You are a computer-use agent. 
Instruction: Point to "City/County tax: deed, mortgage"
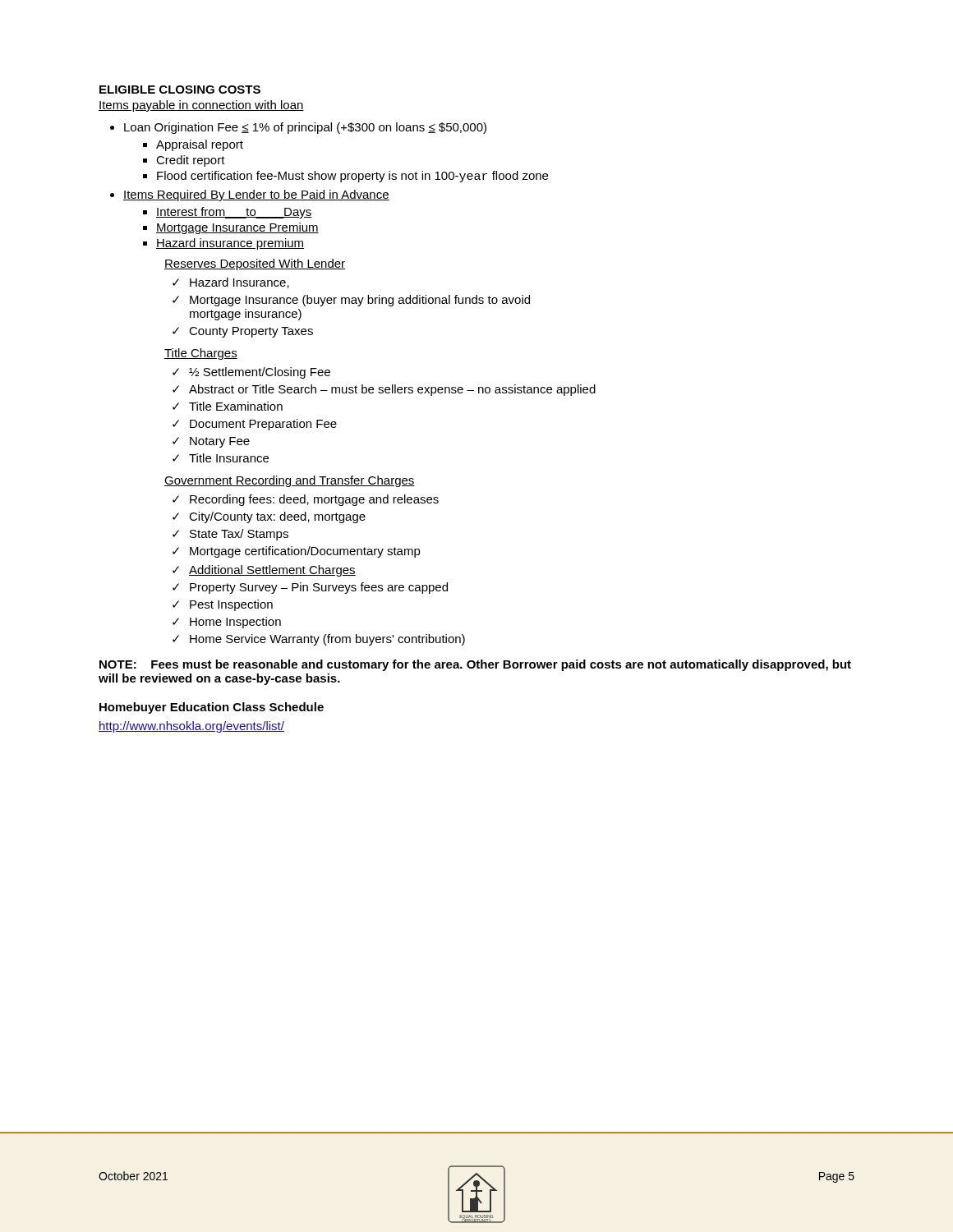277,516
